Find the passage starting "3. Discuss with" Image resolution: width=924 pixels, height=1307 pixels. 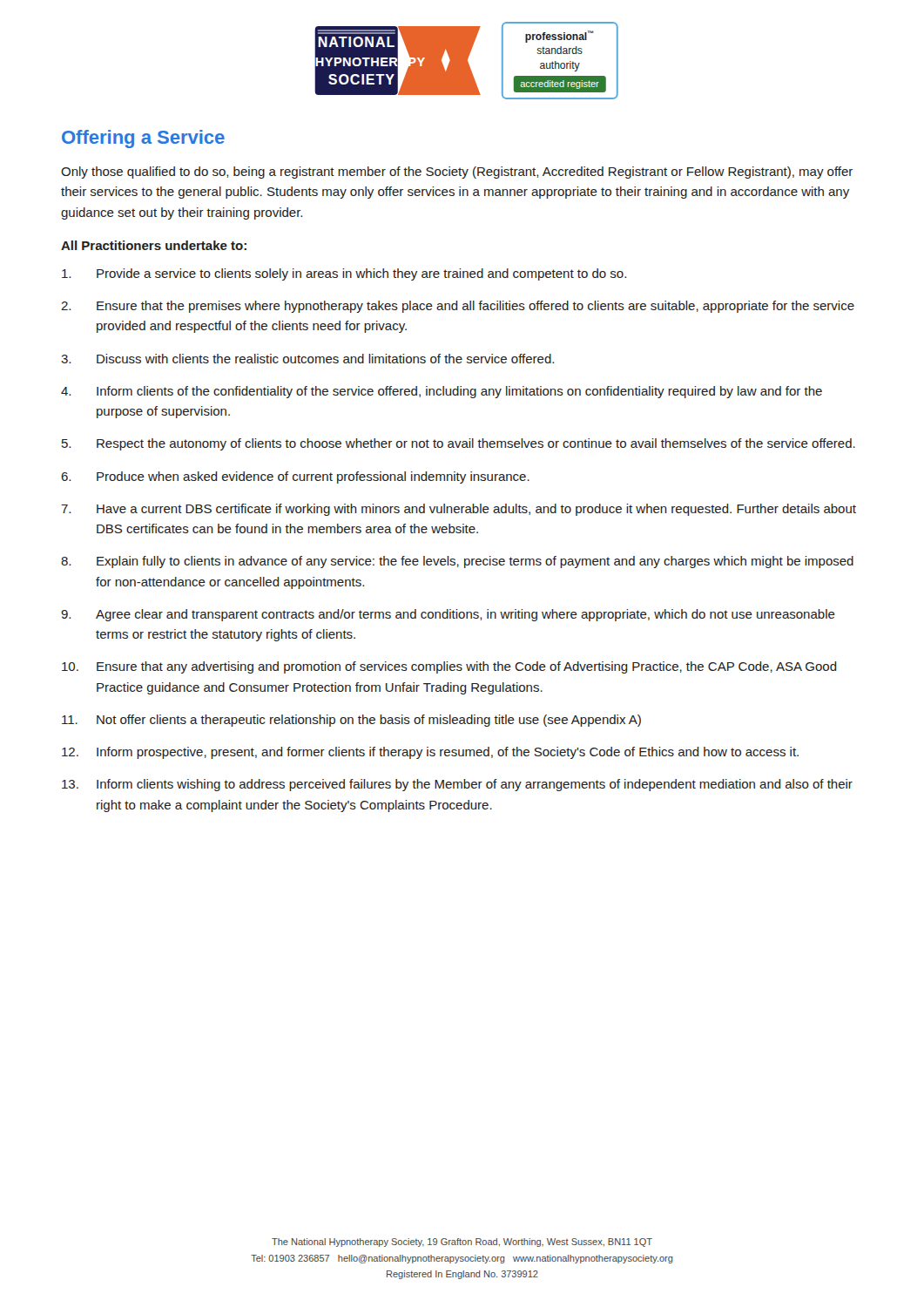pyautogui.click(x=308, y=358)
